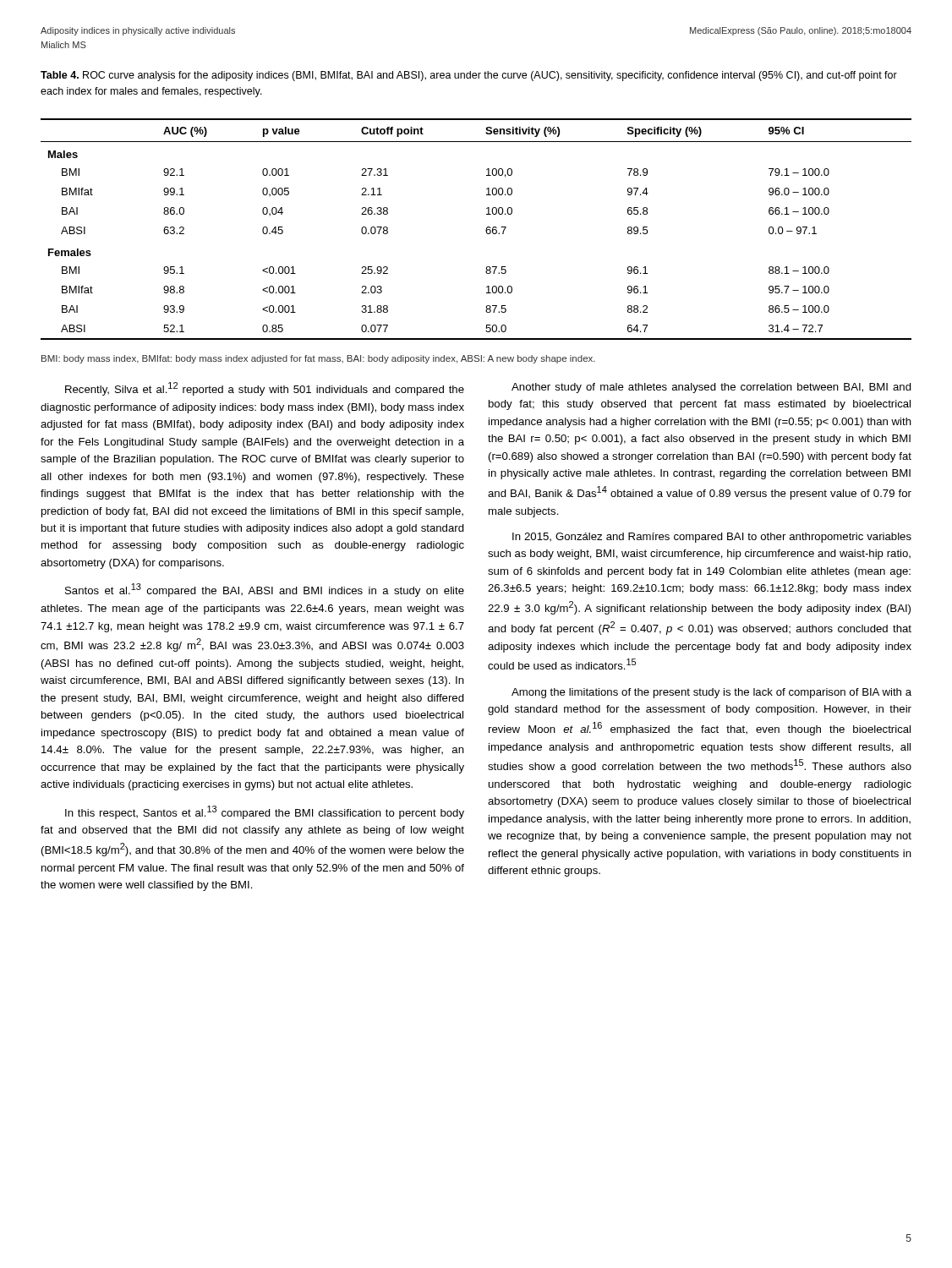This screenshot has height=1268, width=952.
Task: Locate the text block that says "Among the limitations of the present"
Action: point(700,781)
